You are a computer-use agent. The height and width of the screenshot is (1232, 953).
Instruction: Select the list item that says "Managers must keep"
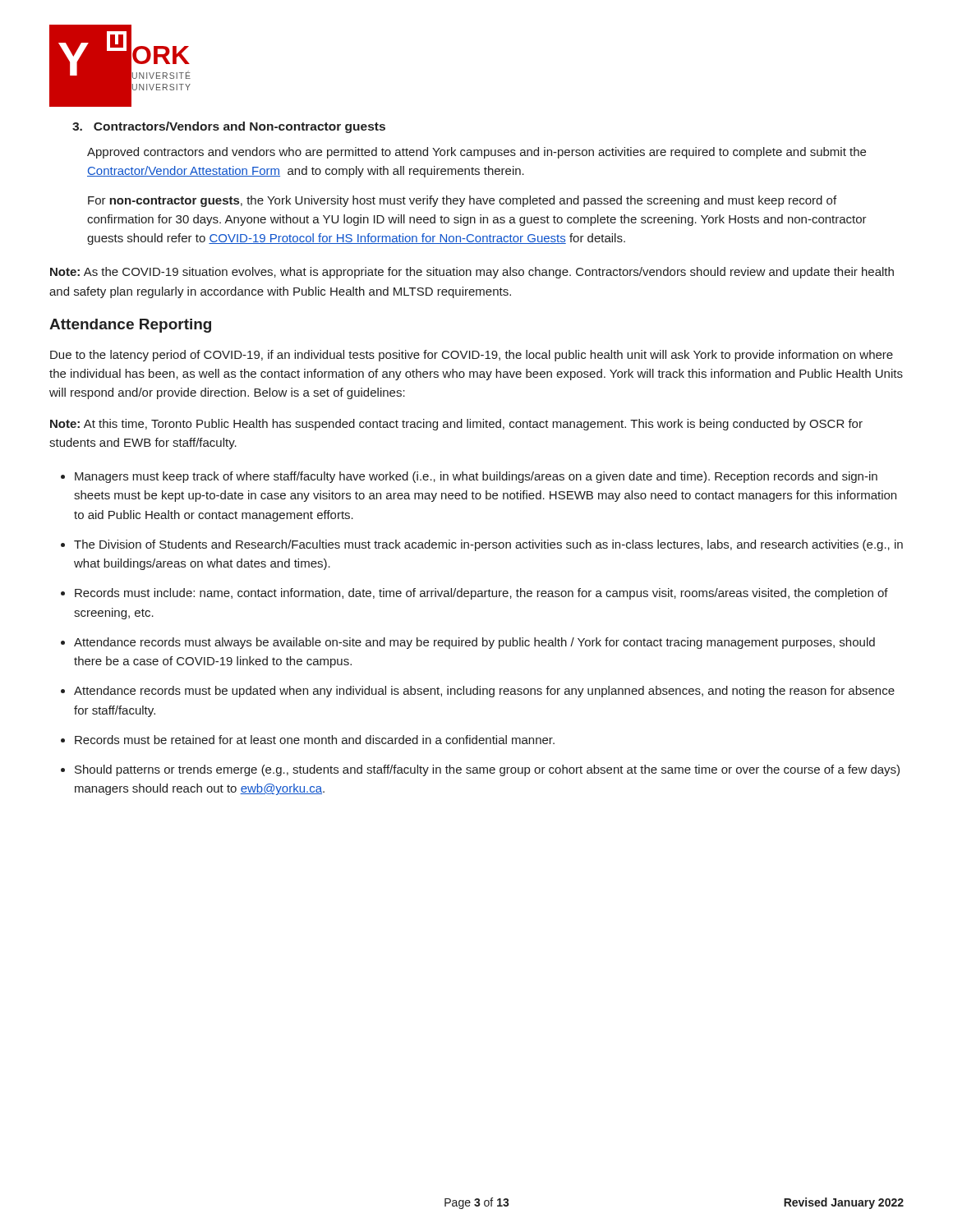click(486, 495)
